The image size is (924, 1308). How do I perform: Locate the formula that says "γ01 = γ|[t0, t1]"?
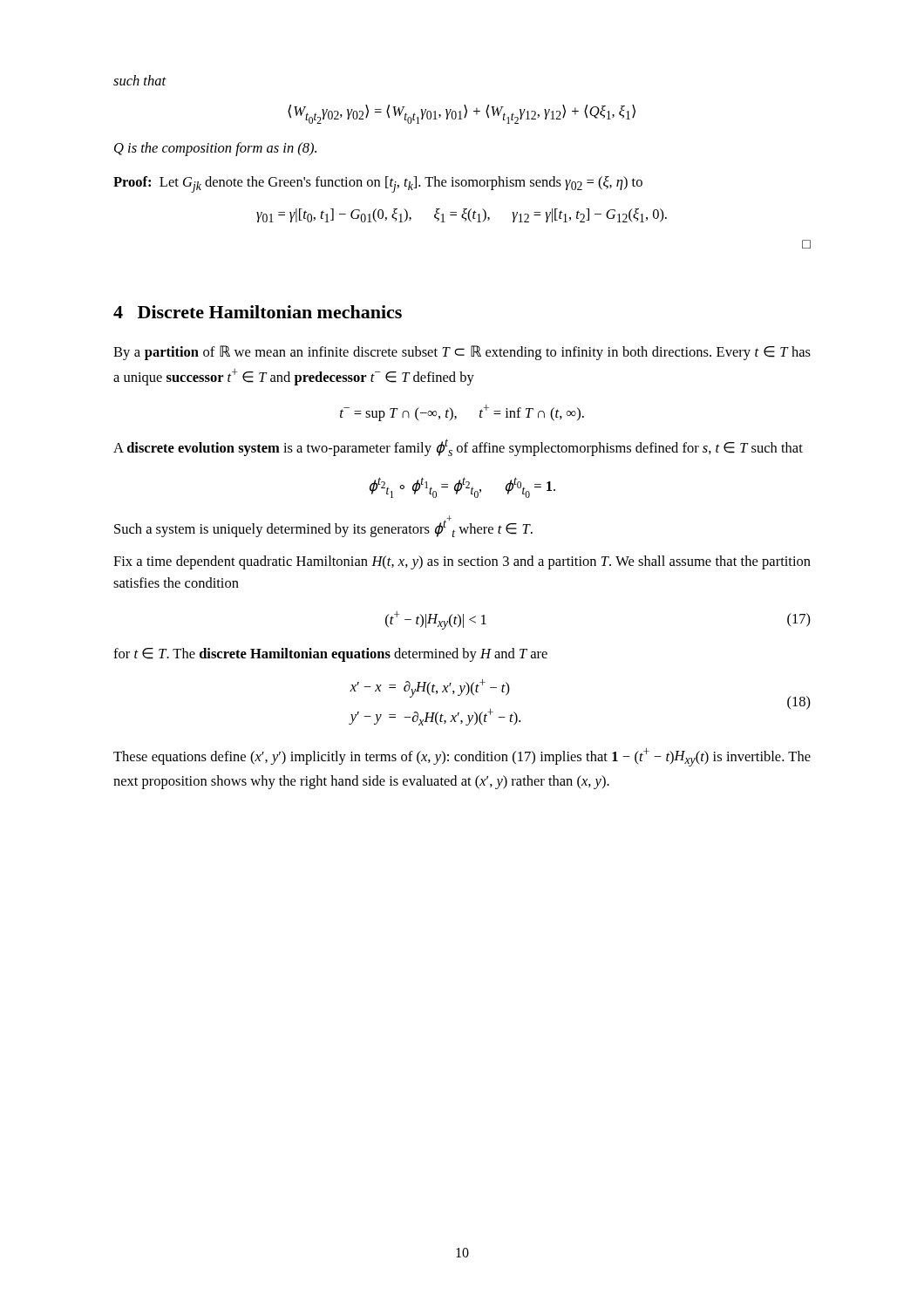[x=462, y=215]
